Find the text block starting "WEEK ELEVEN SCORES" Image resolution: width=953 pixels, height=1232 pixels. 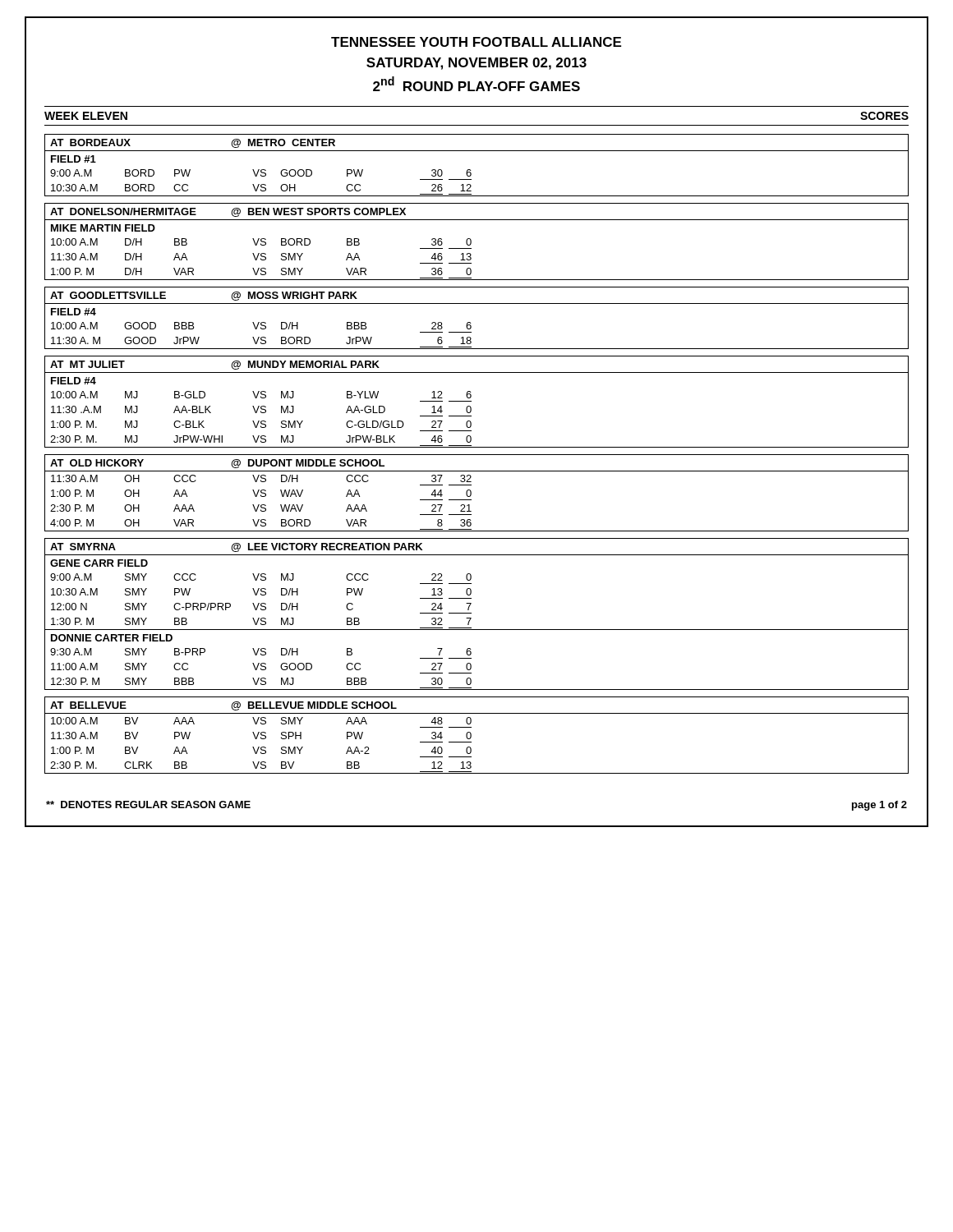[476, 115]
